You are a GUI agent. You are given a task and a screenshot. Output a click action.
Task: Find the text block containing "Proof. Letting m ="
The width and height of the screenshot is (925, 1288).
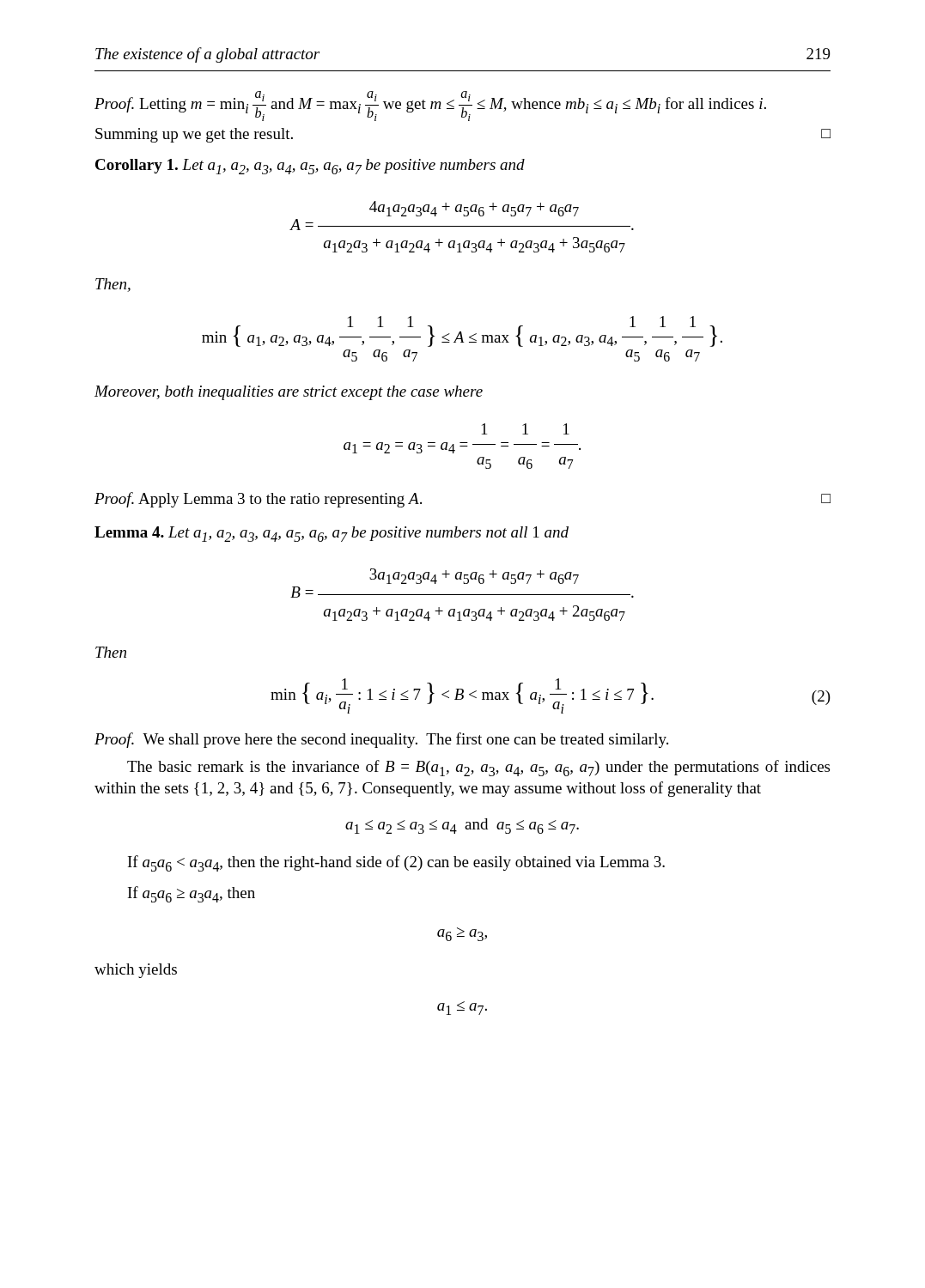coord(462,114)
